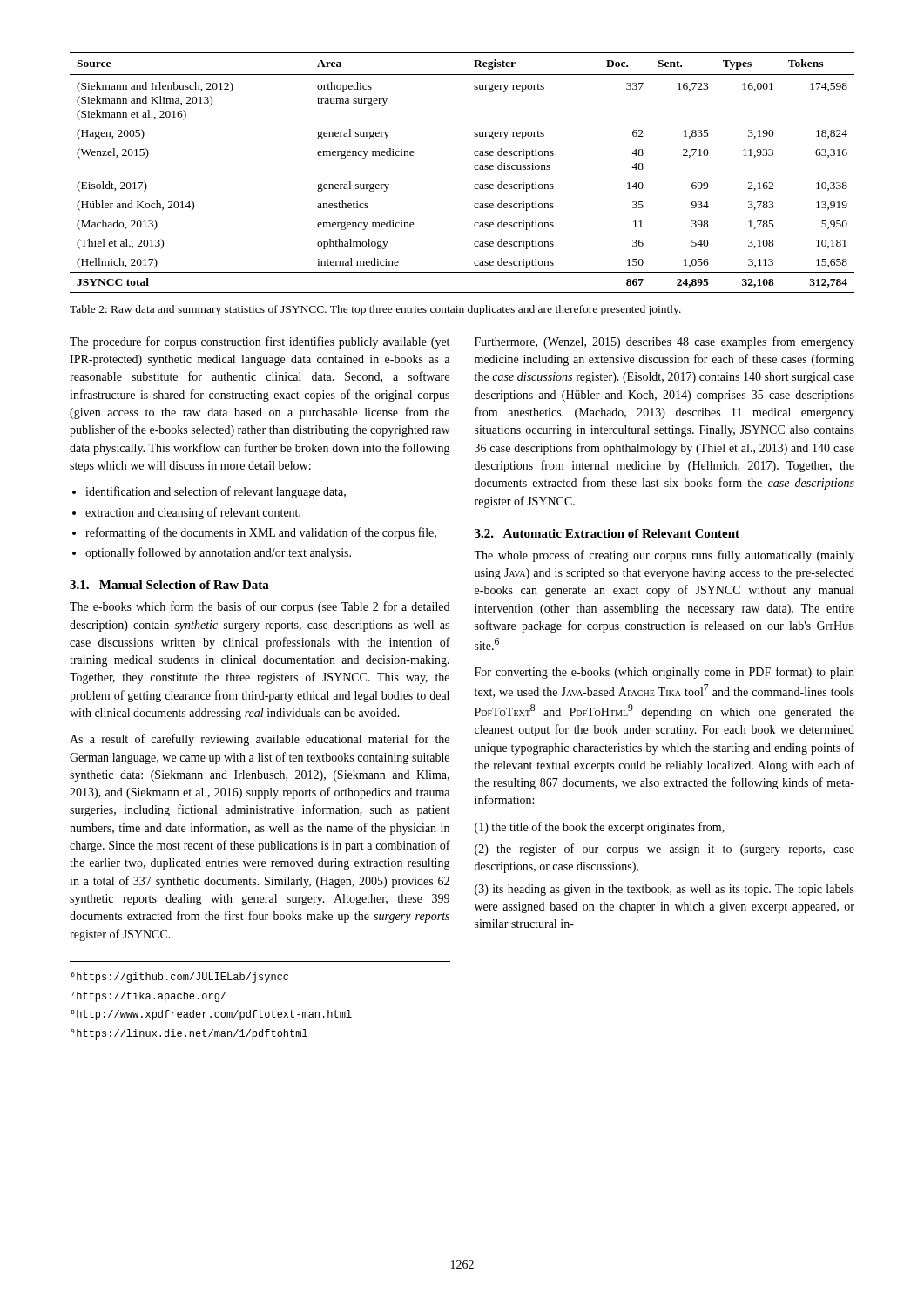Locate the block of text that opens with "(2) the register of our corpus"
924x1307 pixels.
coord(664,858)
